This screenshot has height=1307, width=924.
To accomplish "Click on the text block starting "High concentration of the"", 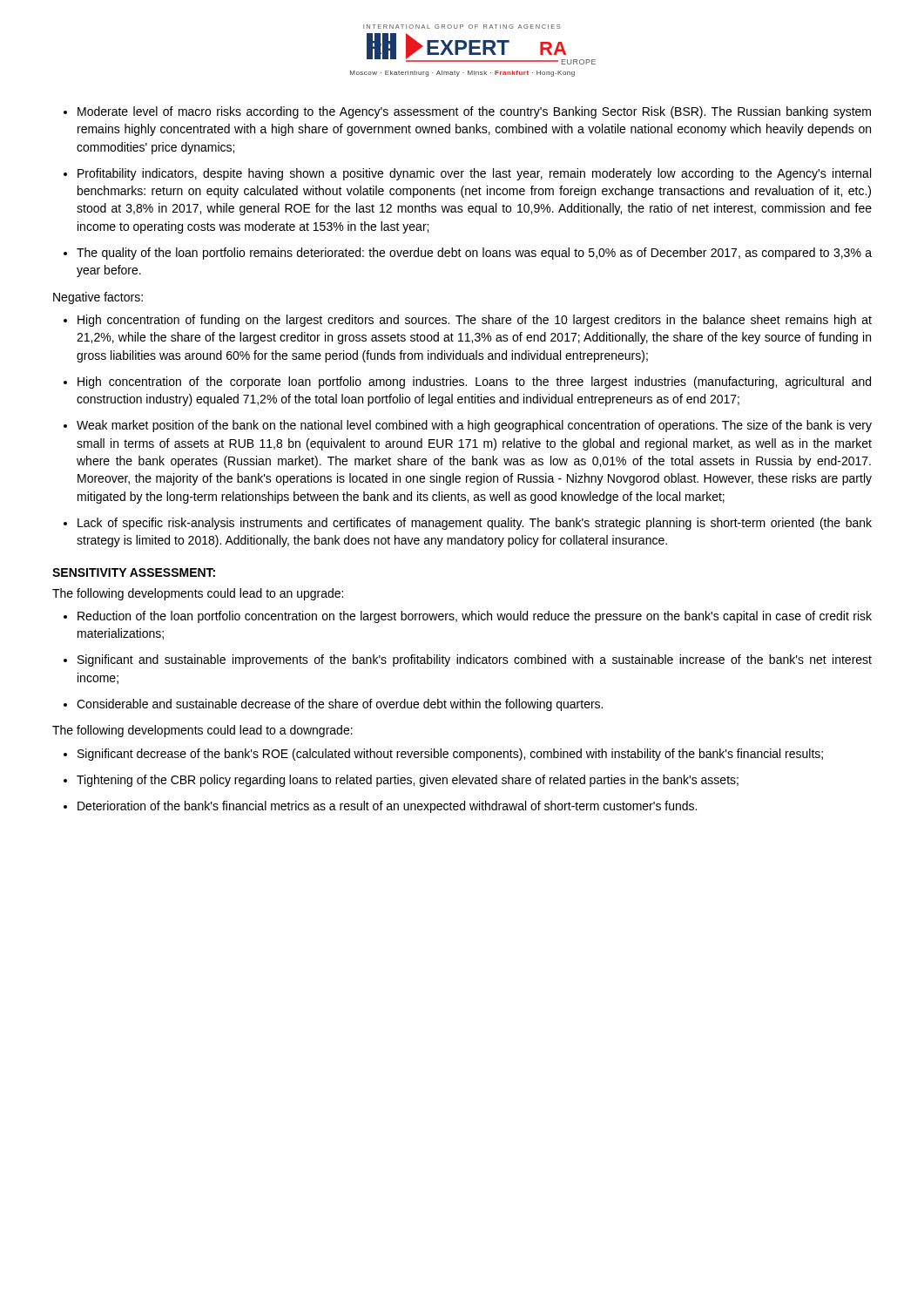I will tap(474, 390).
